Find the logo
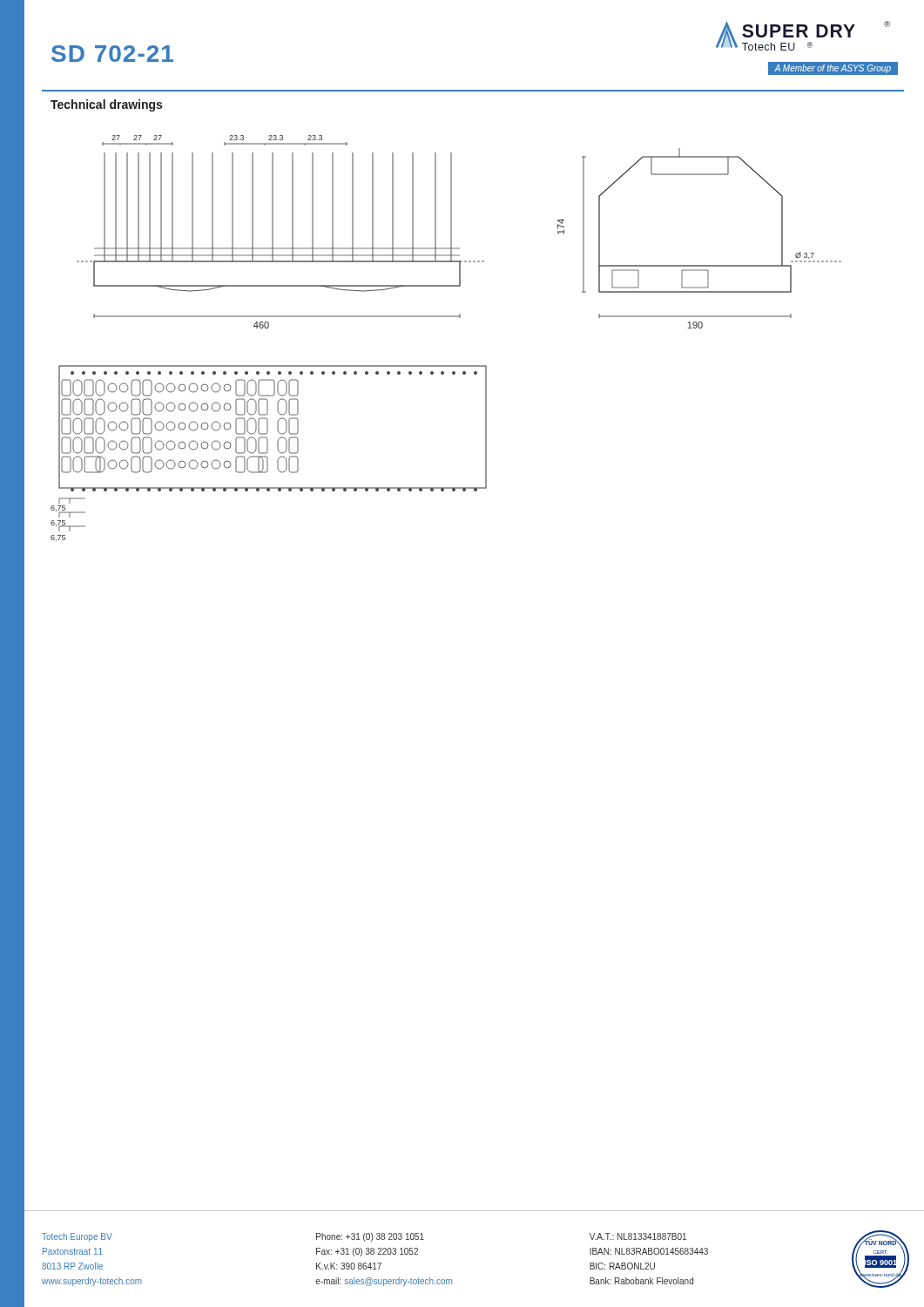 coord(793,46)
